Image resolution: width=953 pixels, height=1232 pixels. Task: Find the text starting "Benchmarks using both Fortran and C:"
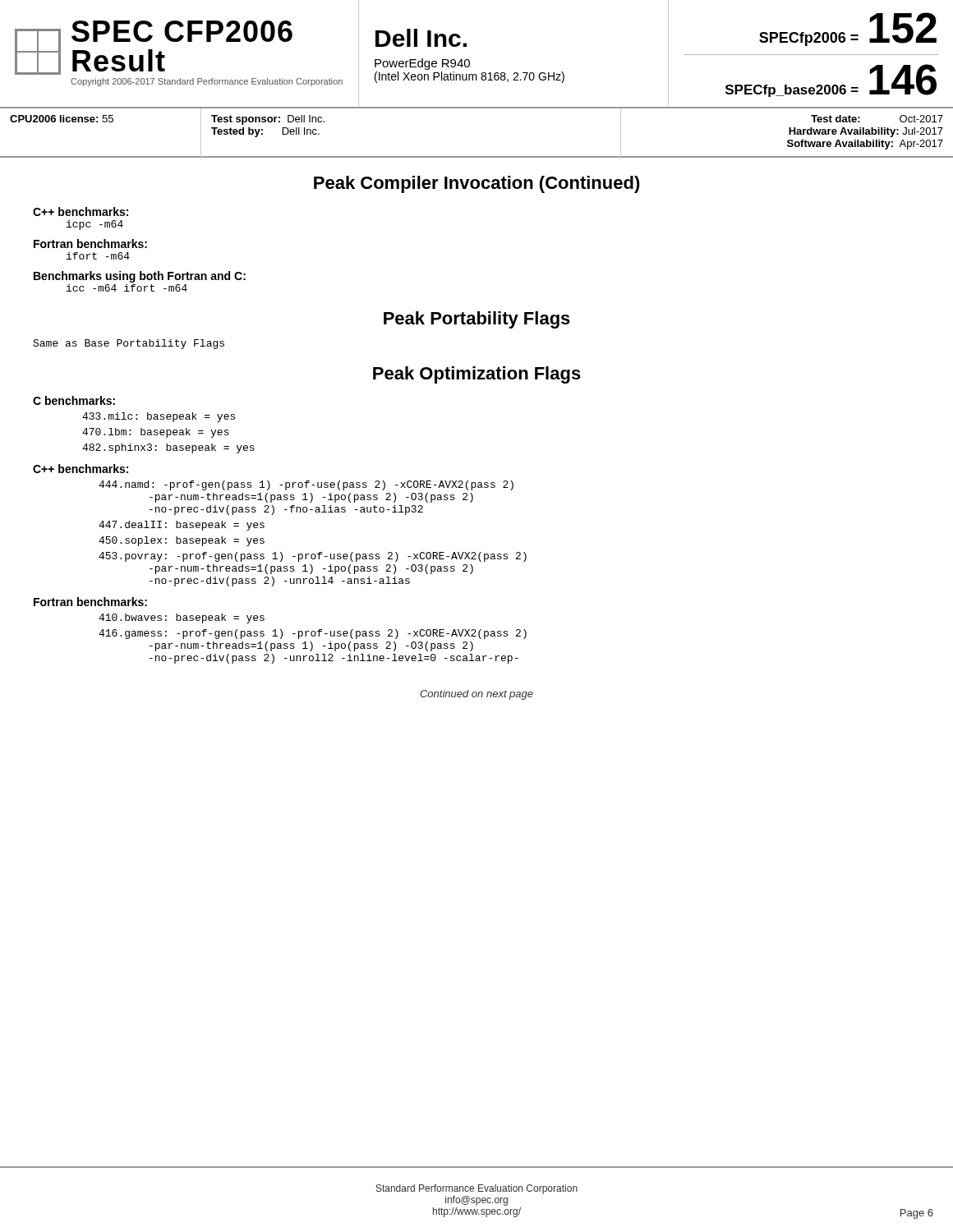click(140, 277)
